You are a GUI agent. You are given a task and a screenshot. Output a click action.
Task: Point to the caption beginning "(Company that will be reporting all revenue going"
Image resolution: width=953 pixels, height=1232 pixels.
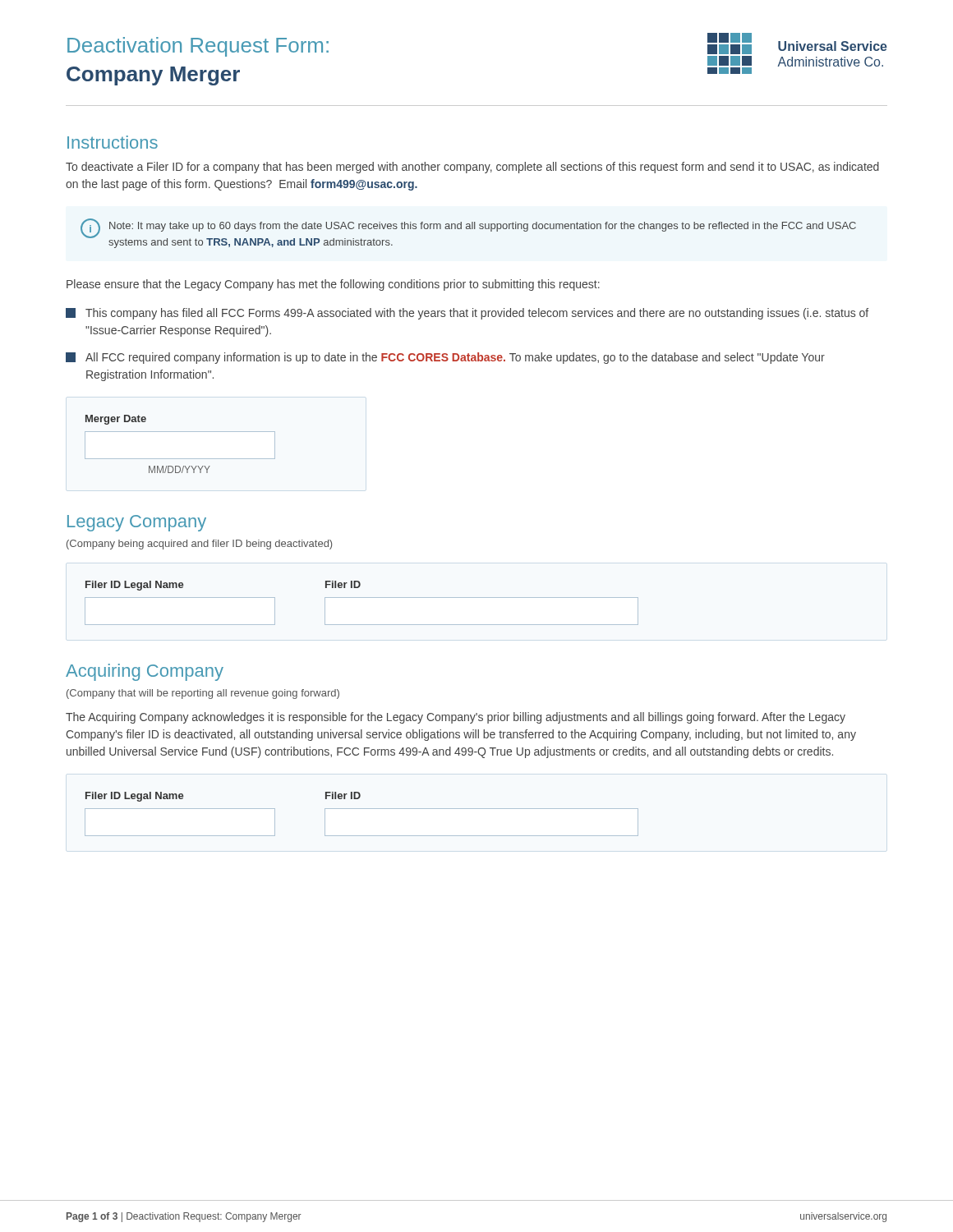(x=203, y=693)
